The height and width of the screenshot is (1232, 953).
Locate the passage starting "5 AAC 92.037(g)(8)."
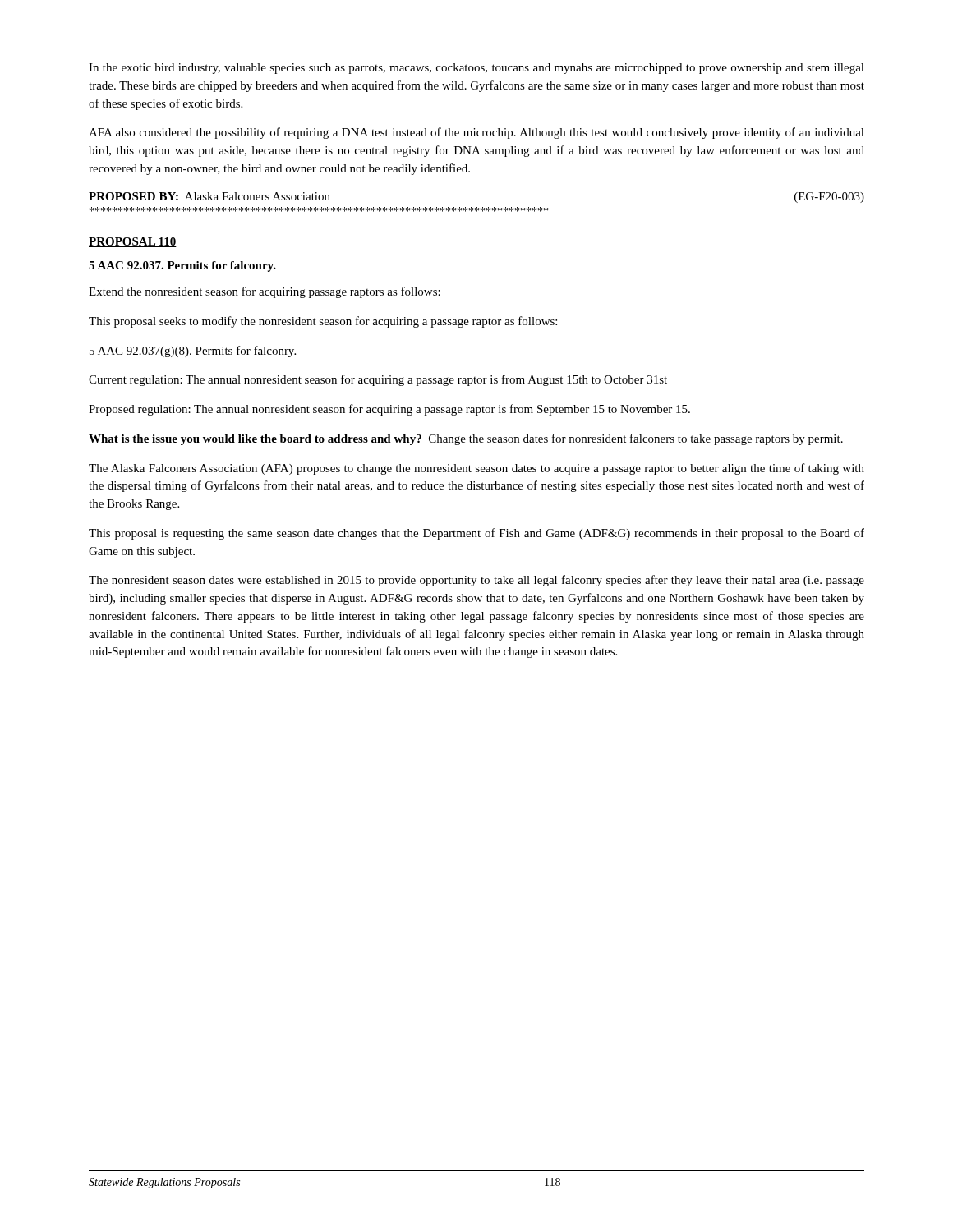coord(193,352)
